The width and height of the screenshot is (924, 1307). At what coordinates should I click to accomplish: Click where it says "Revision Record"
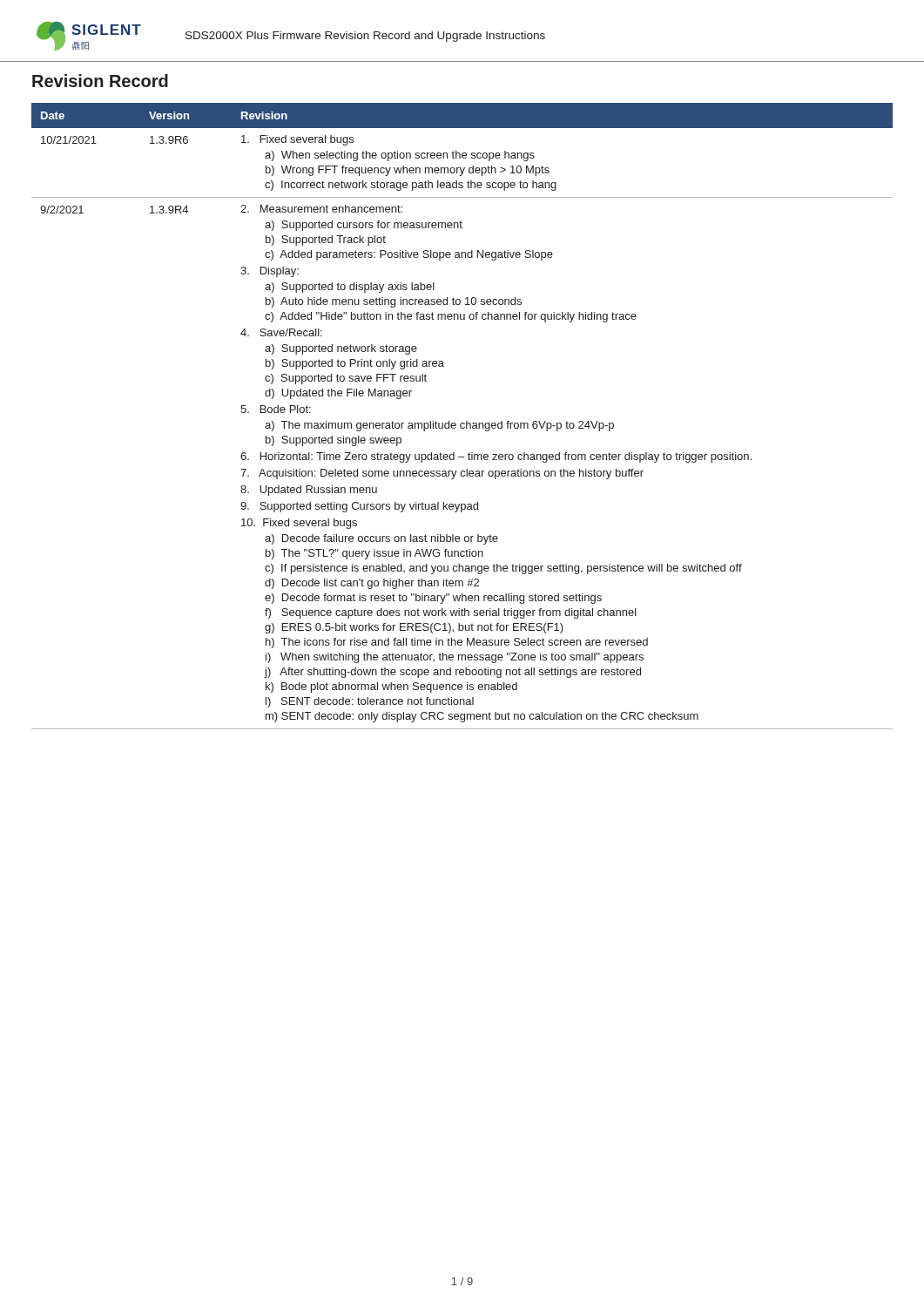(100, 81)
